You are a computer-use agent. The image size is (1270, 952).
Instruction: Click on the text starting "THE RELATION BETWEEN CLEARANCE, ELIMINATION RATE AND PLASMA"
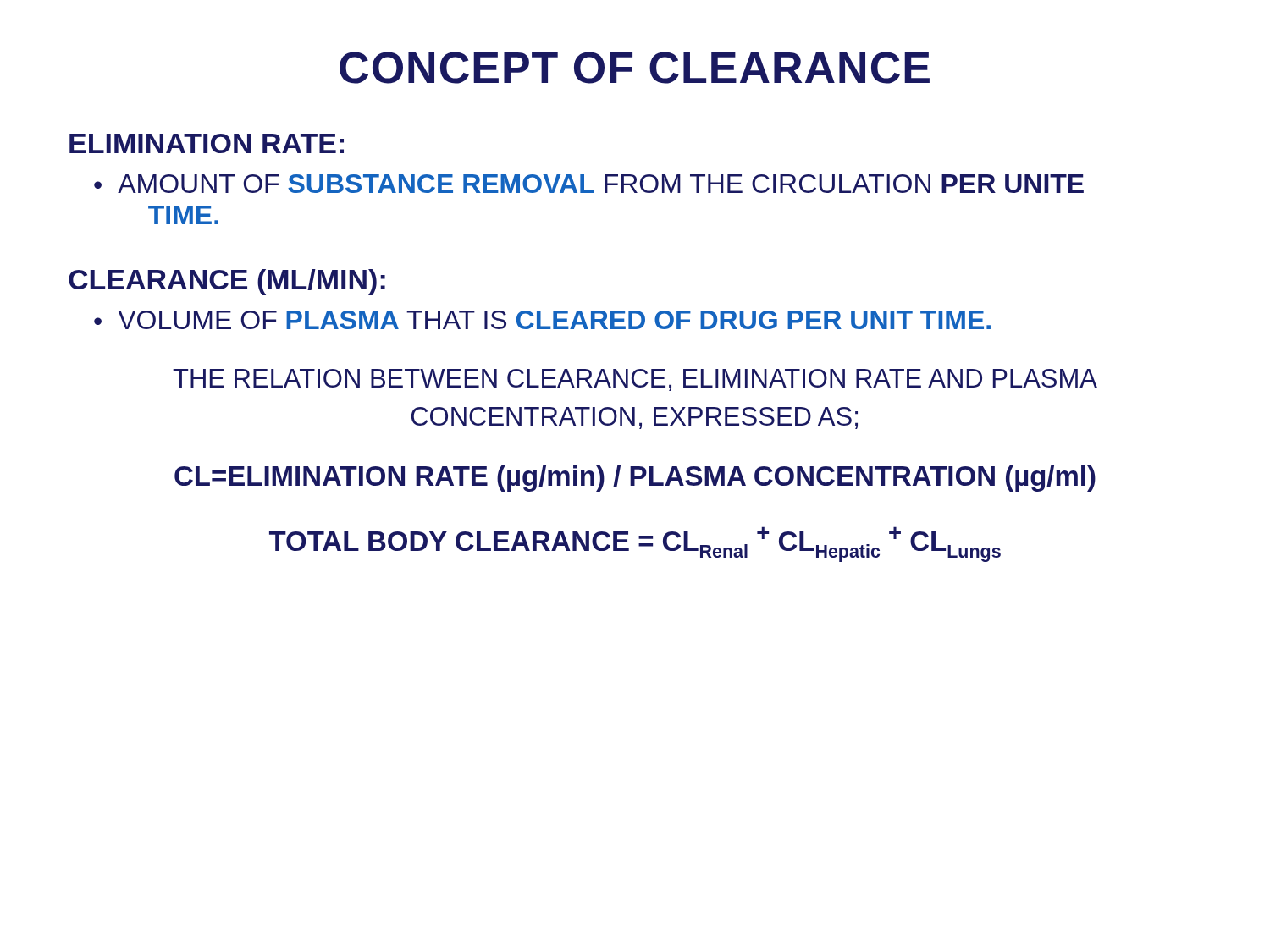click(x=635, y=398)
